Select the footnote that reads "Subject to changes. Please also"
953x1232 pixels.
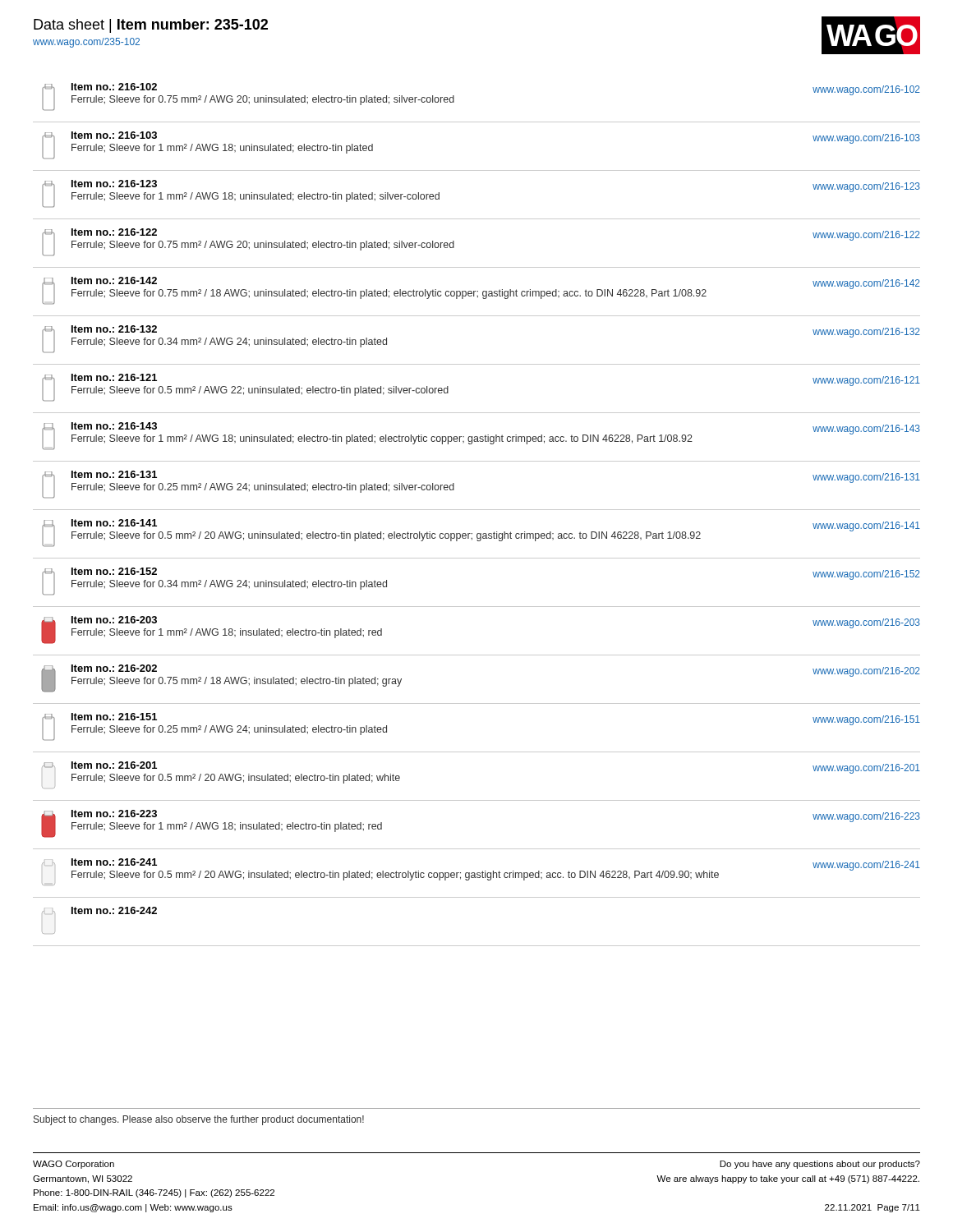(199, 1119)
